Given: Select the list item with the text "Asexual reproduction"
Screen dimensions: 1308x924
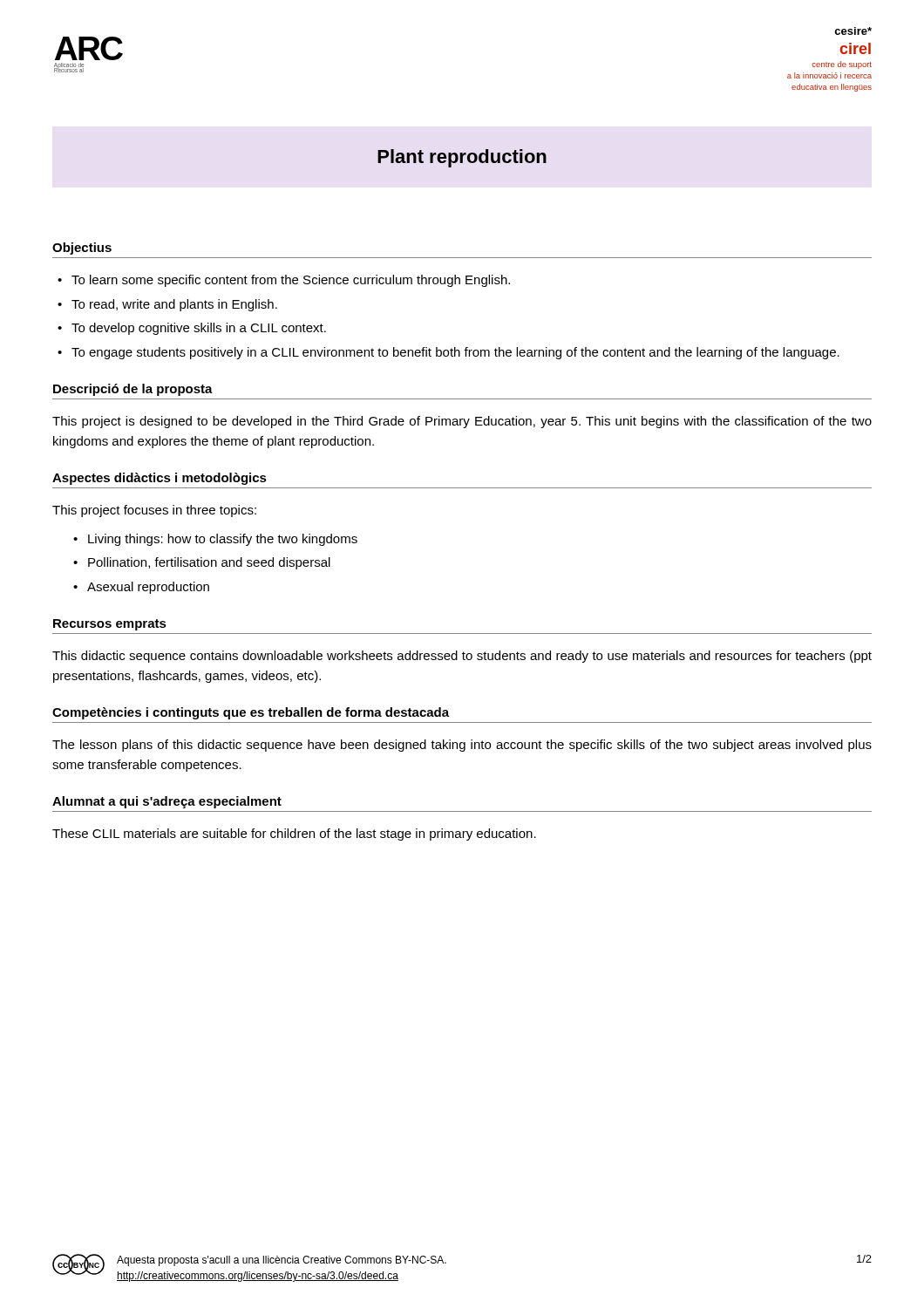Looking at the screenshot, I should coord(149,586).
